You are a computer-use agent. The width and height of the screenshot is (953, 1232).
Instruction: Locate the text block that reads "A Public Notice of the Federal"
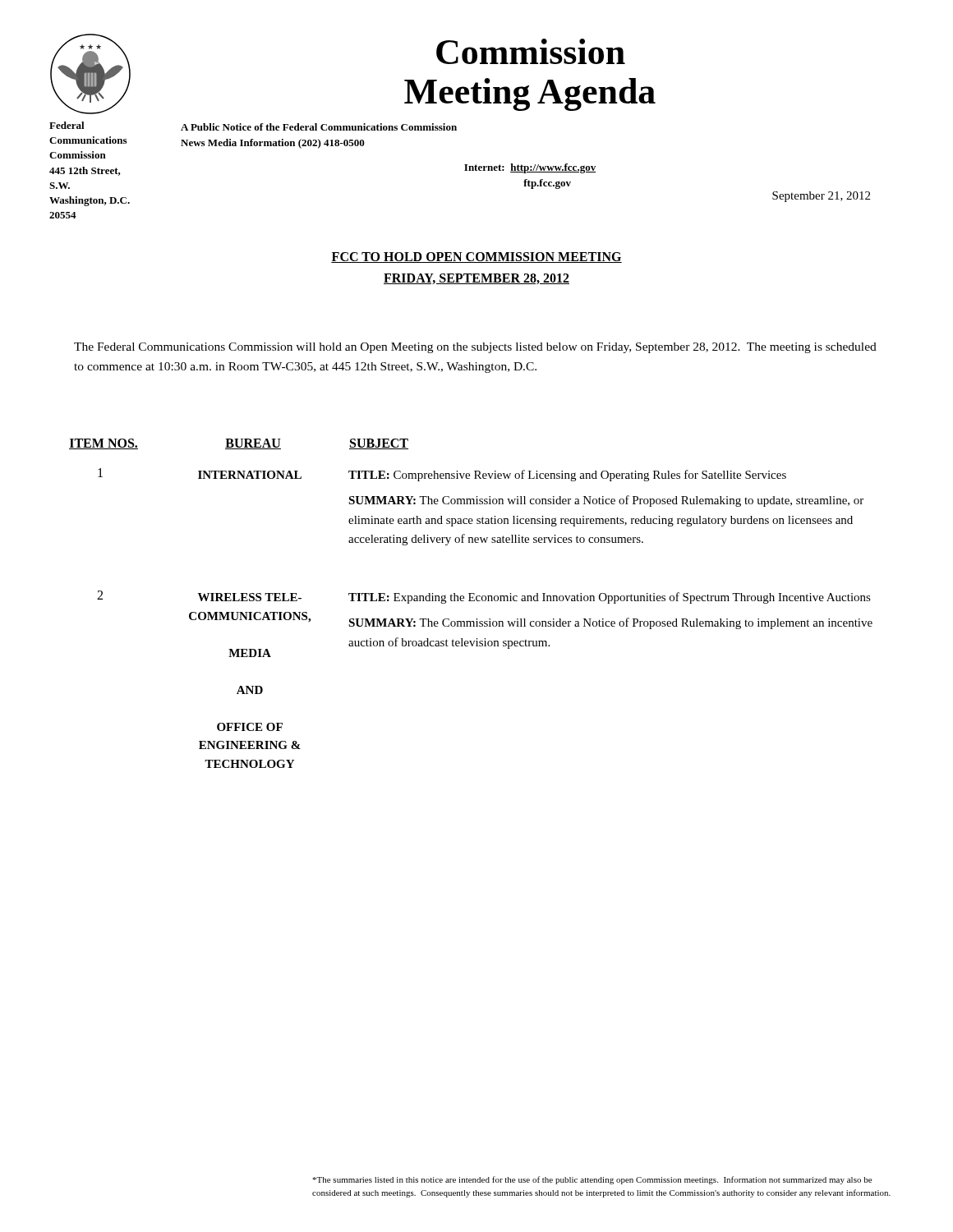coord(319,135)
